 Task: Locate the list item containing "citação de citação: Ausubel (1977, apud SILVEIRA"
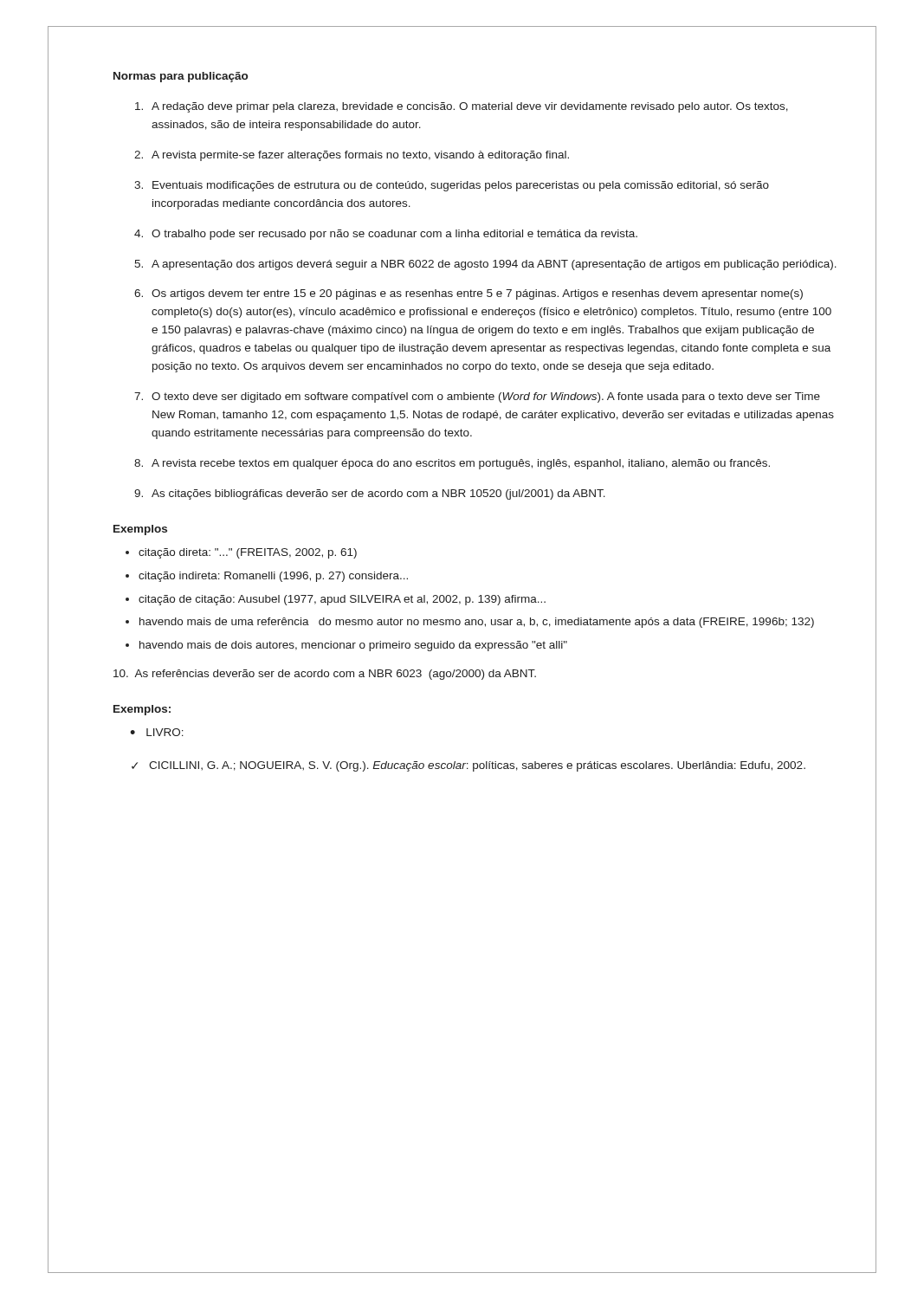click(343, 598)
